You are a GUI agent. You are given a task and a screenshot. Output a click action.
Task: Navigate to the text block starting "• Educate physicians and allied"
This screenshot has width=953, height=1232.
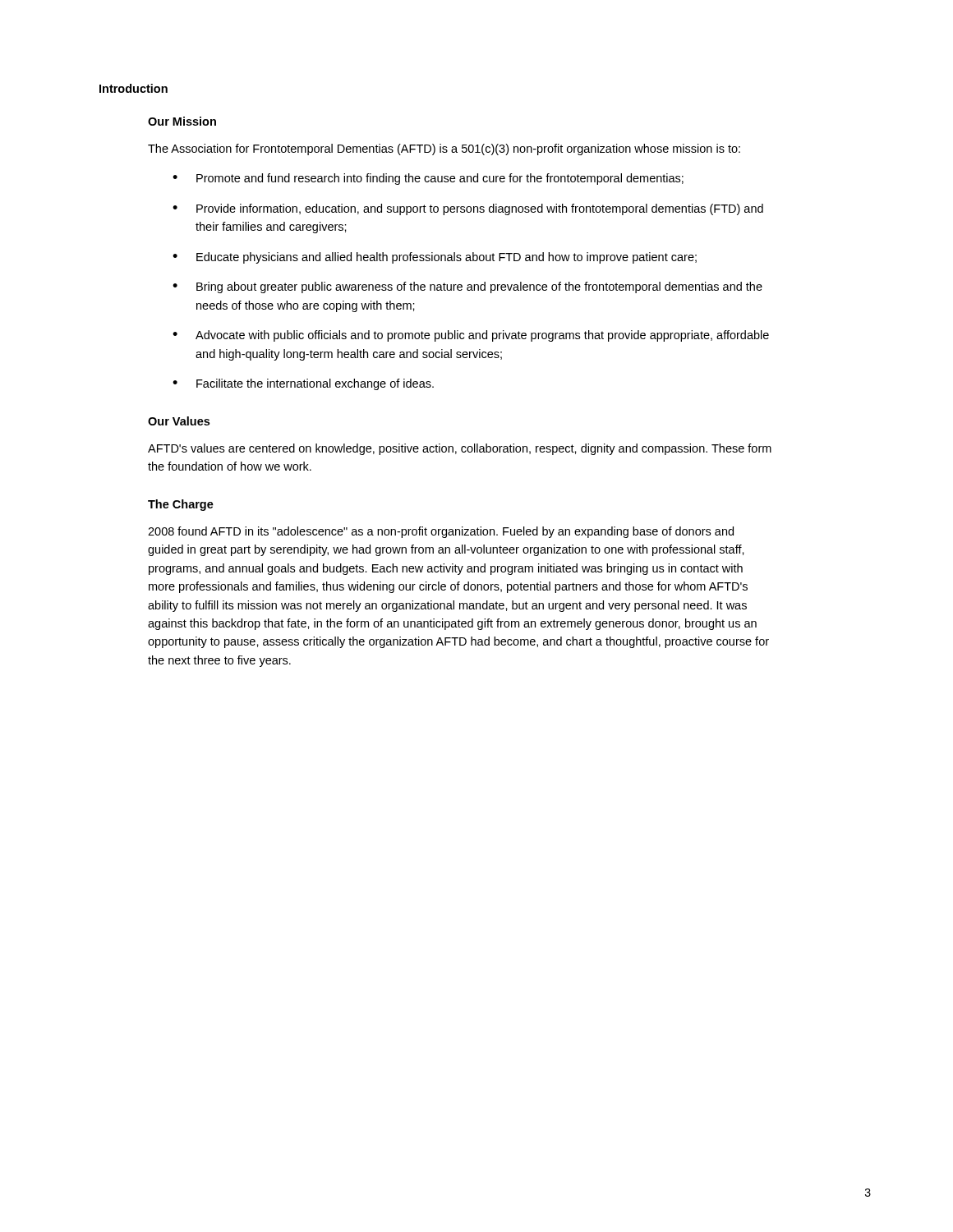pyautogui.click(x=472, y=257)
